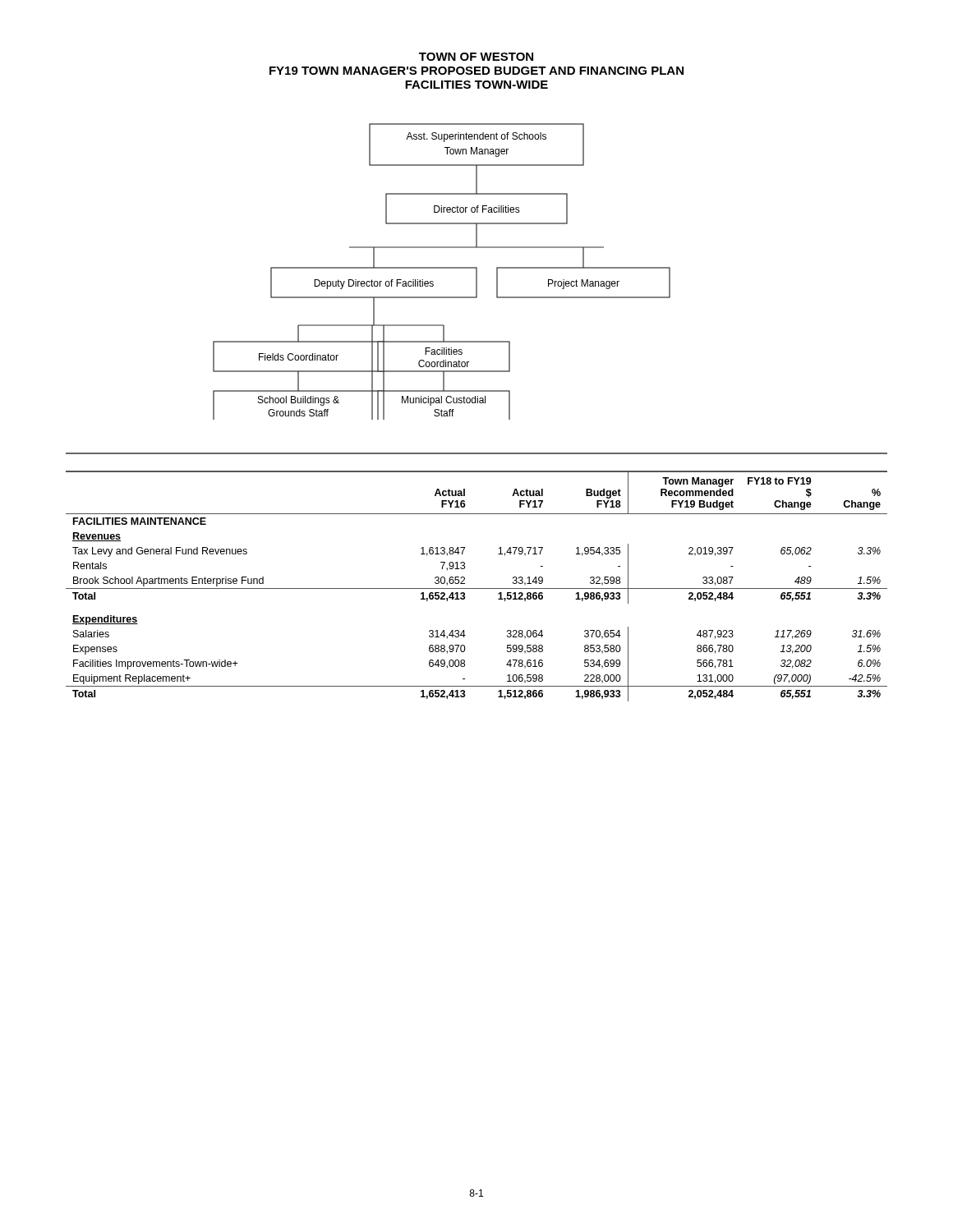The image size is (953, 1232).
Task: Find the table that mentions "Facilities Improvements-Town-wide+"
Action: pyautogui.click(x=476, y=586)
